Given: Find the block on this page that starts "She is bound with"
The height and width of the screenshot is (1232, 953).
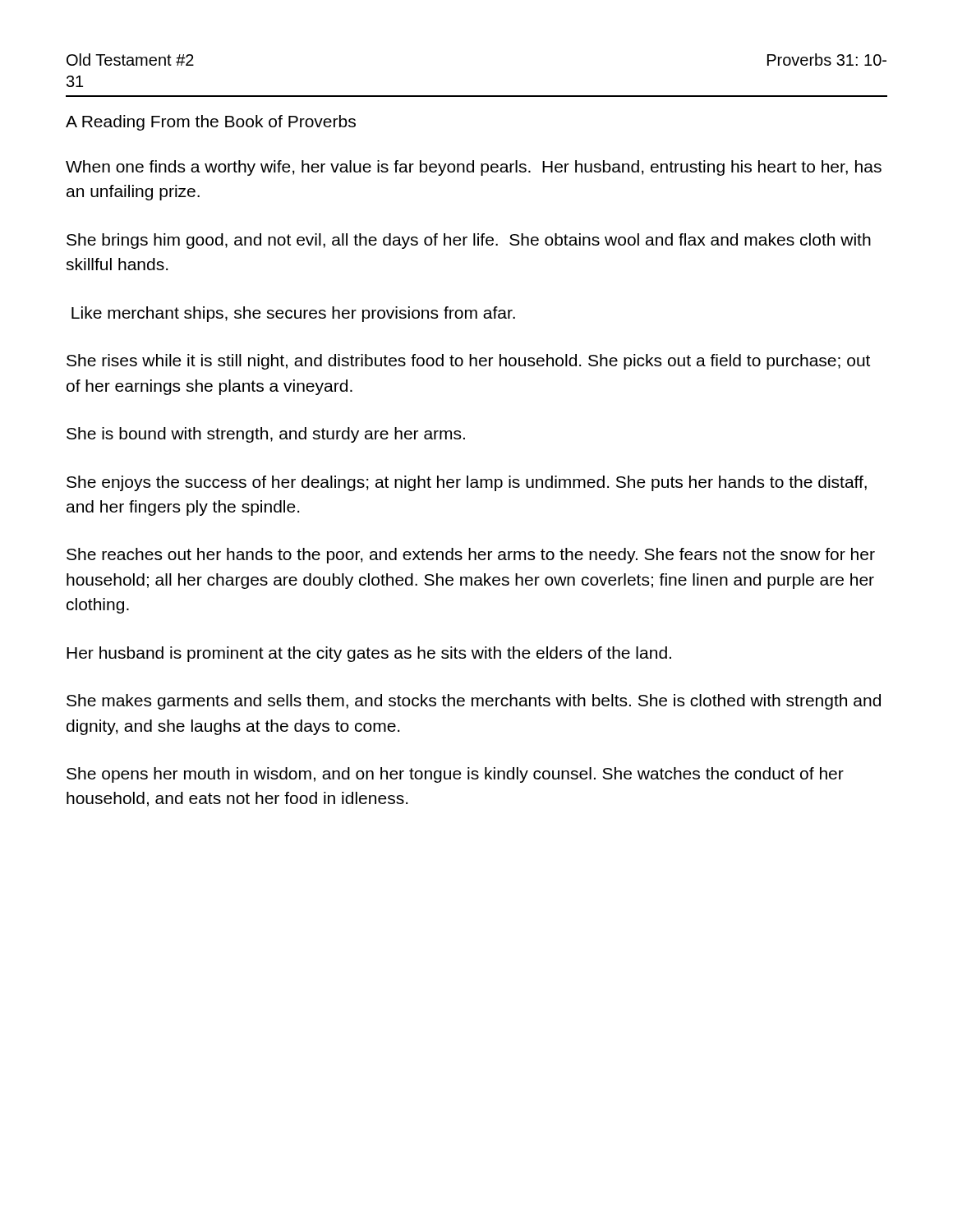Looking at the screenshot, I should (x=266, y=433).
